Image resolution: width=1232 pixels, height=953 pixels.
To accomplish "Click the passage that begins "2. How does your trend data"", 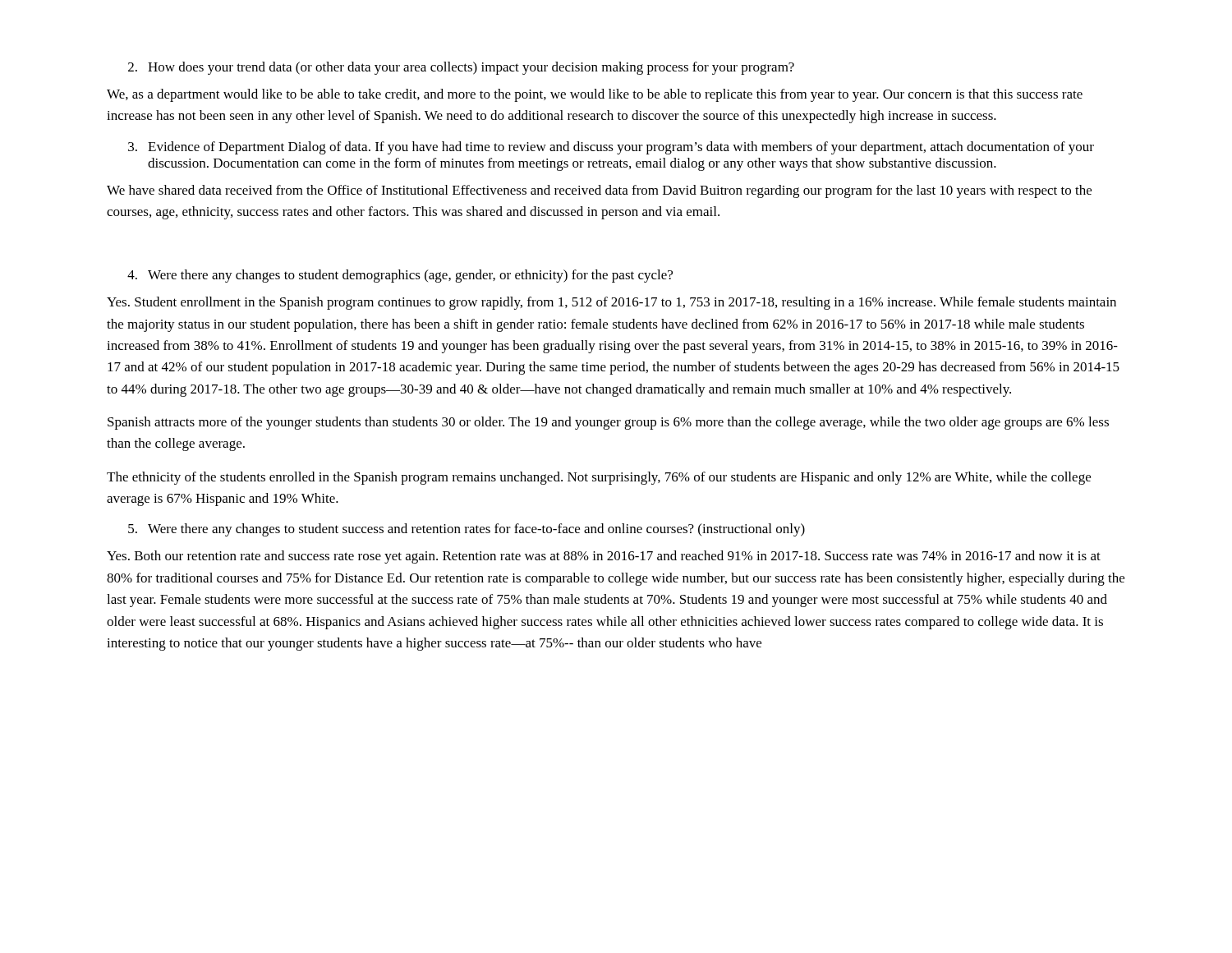I will click(616, 67).
